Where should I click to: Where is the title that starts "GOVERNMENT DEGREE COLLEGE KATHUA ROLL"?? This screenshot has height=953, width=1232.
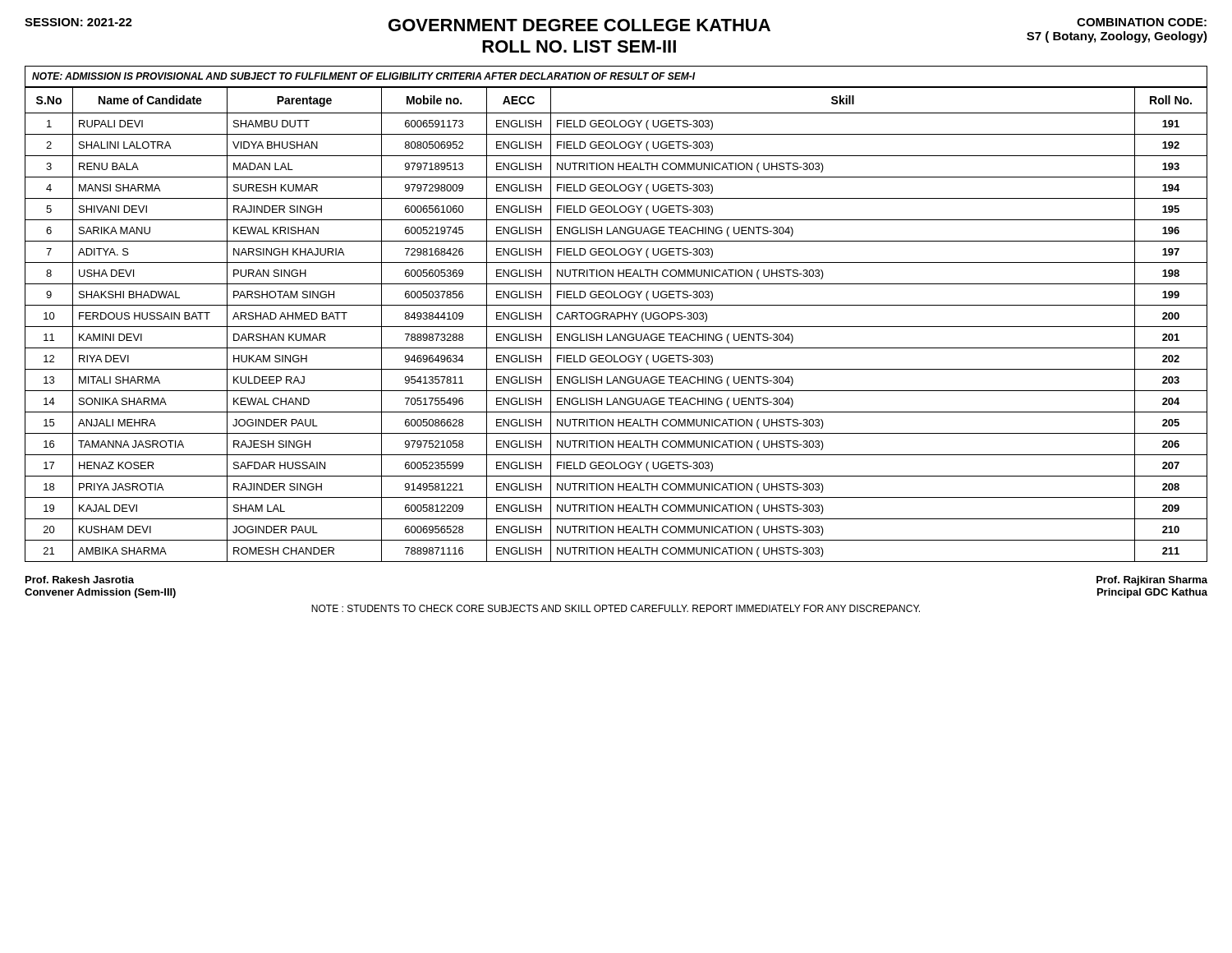pyautogui.click(x=579, y=36)
